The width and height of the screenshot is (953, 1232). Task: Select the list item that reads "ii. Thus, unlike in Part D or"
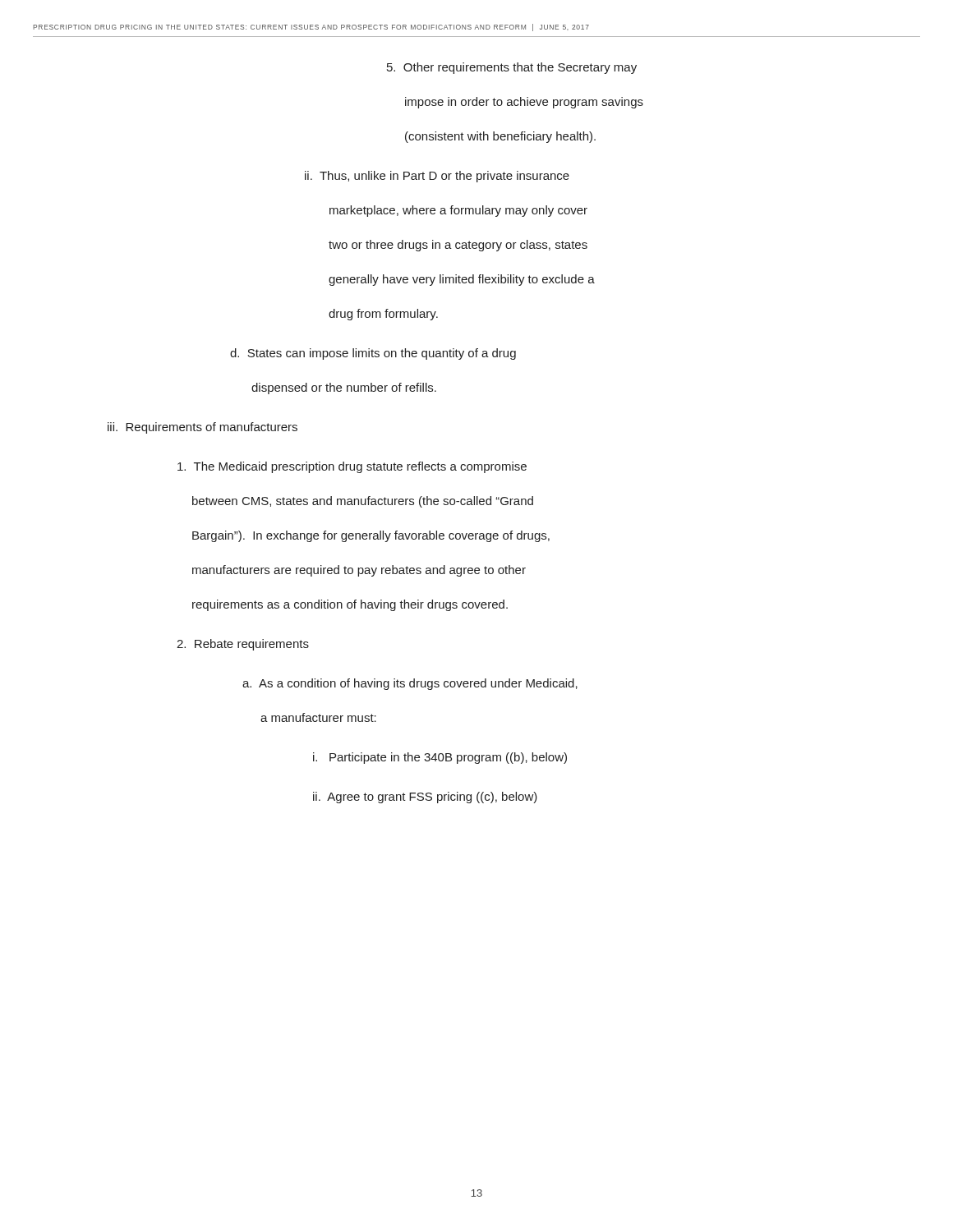click(437, 177)
